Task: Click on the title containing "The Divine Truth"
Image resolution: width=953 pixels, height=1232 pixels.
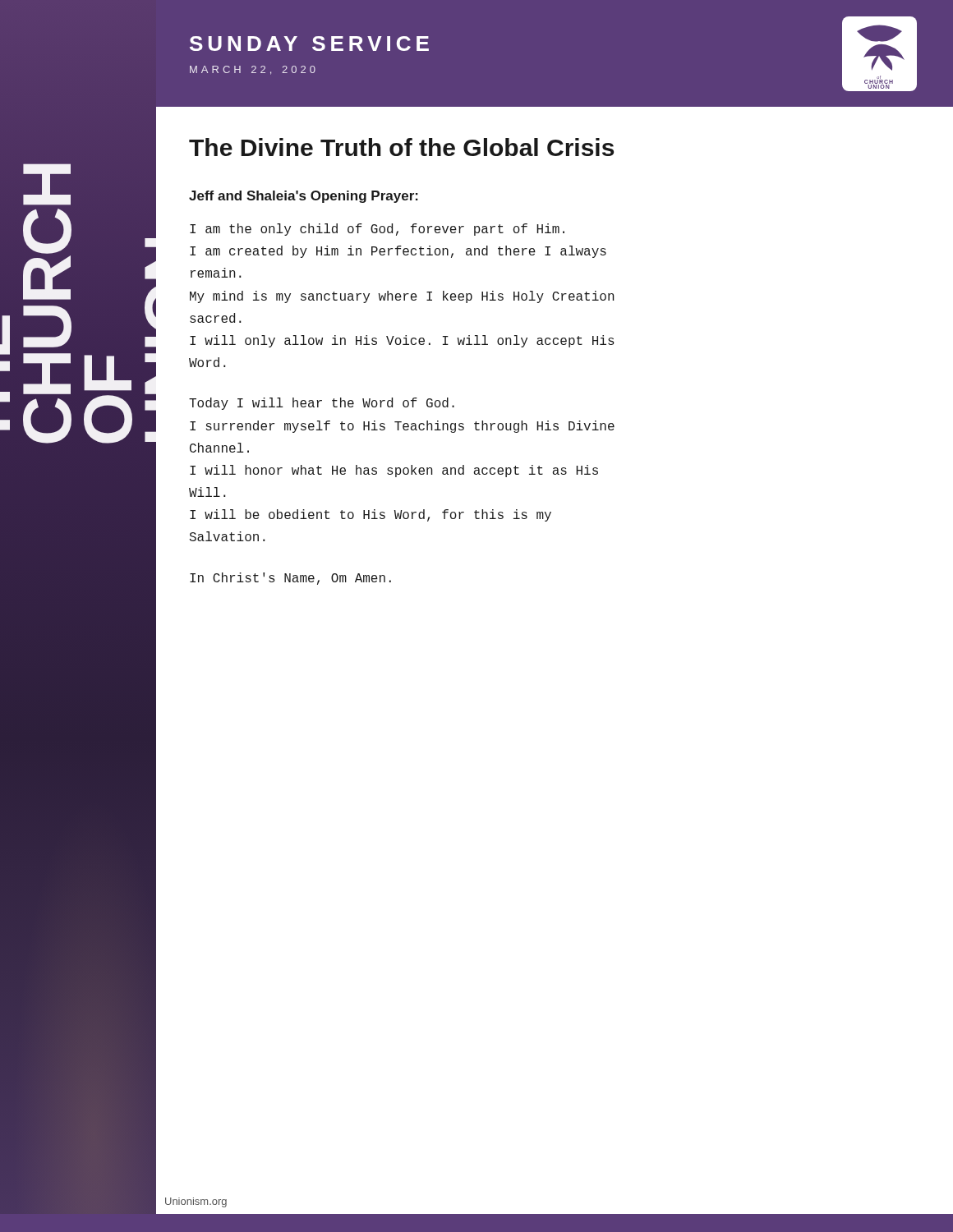Action: tap(402, 147)
